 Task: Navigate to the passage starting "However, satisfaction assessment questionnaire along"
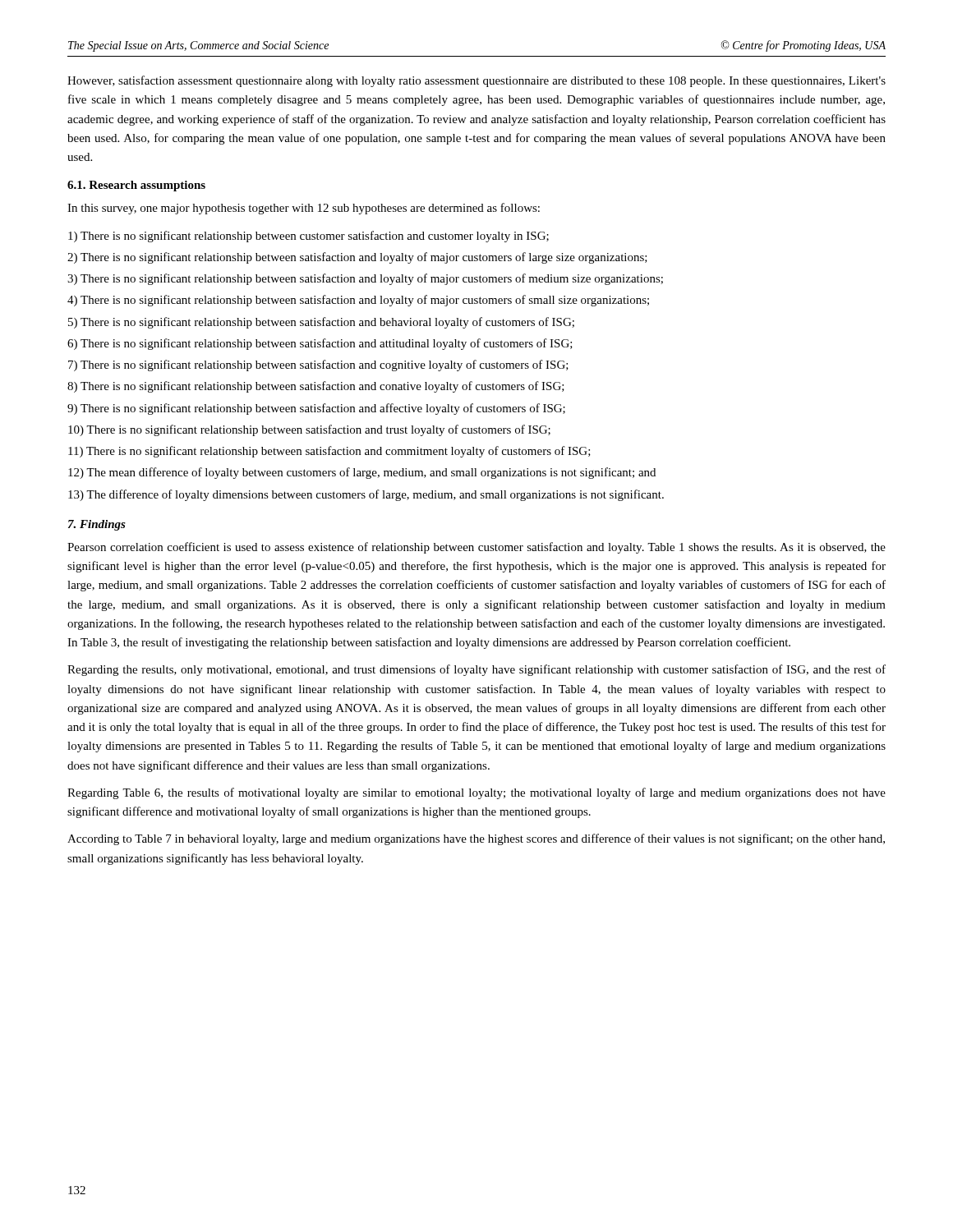pos(476,119)
